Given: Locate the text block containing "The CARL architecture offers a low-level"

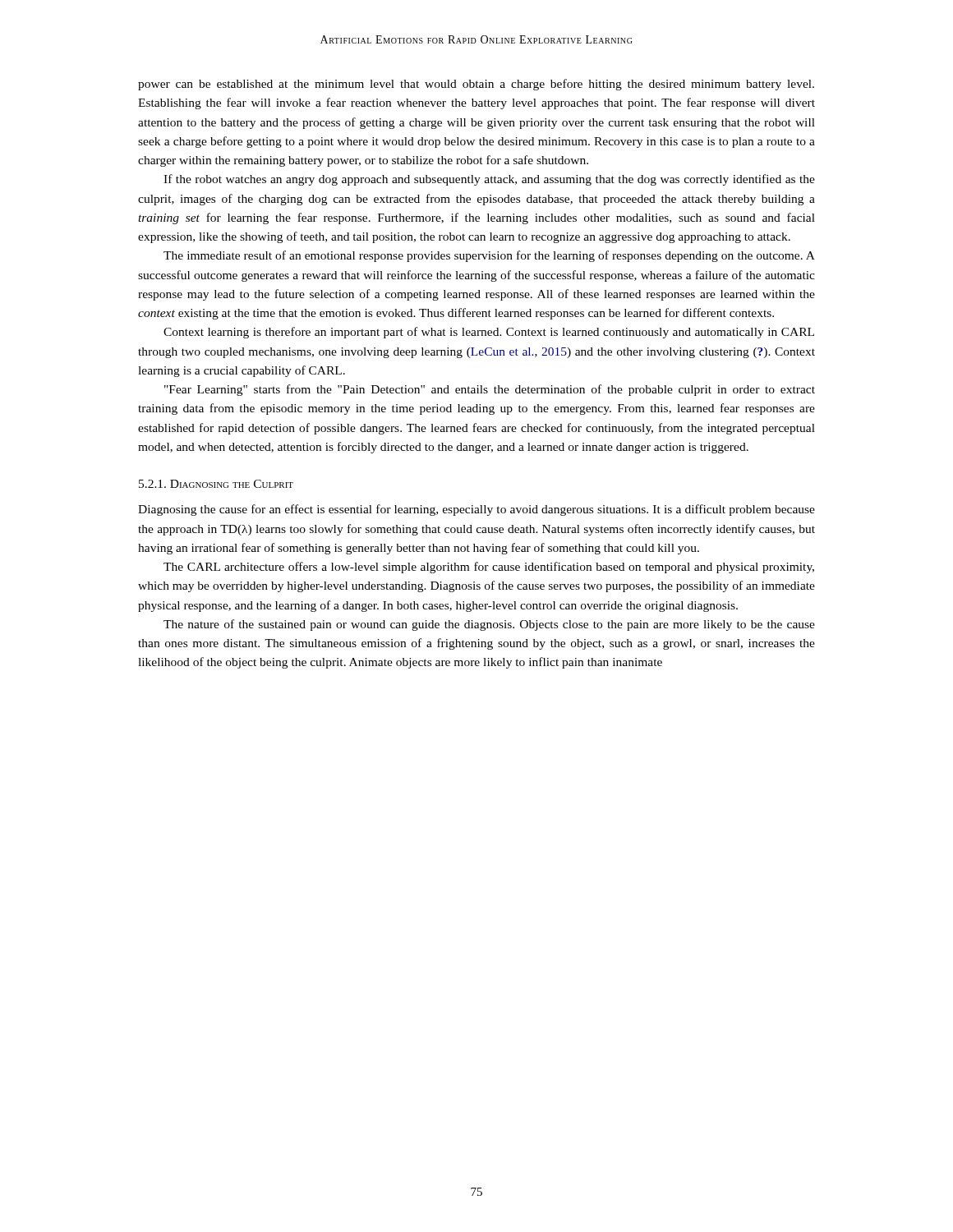Looking at the screenshot, I should (x=476, y=586).
